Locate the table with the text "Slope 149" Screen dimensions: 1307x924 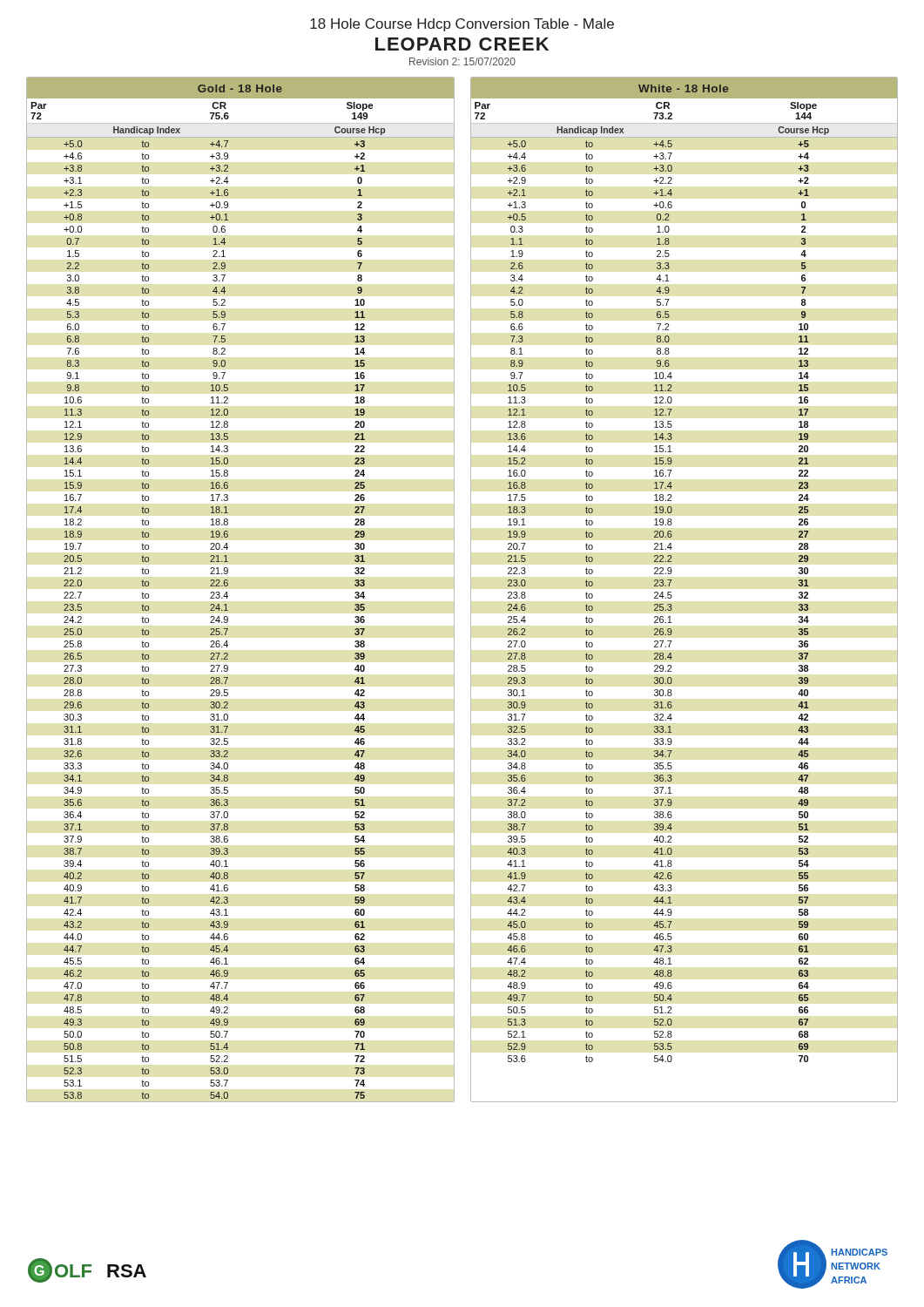point(240,589)
